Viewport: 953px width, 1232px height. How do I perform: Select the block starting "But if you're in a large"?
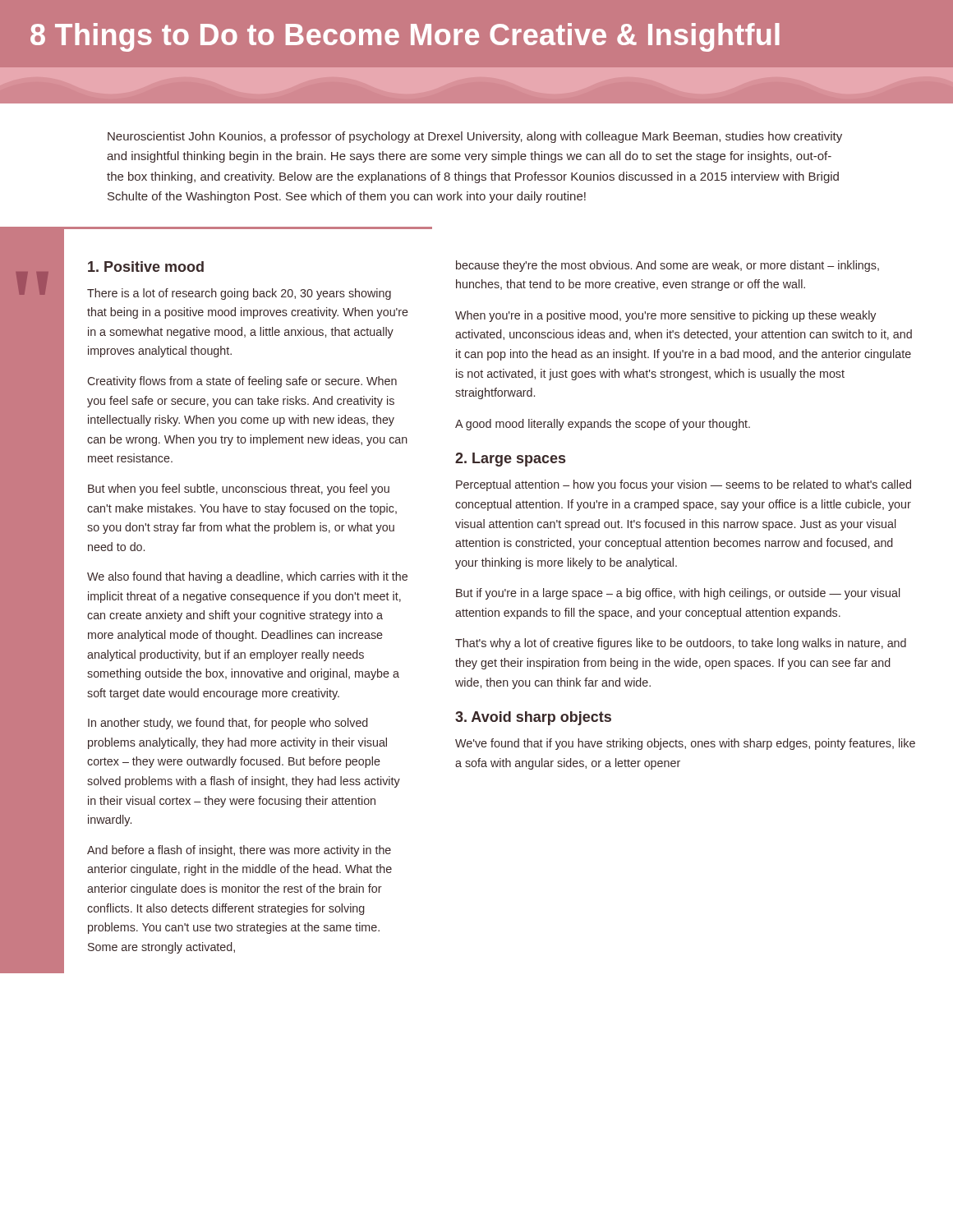click(678, 603)
